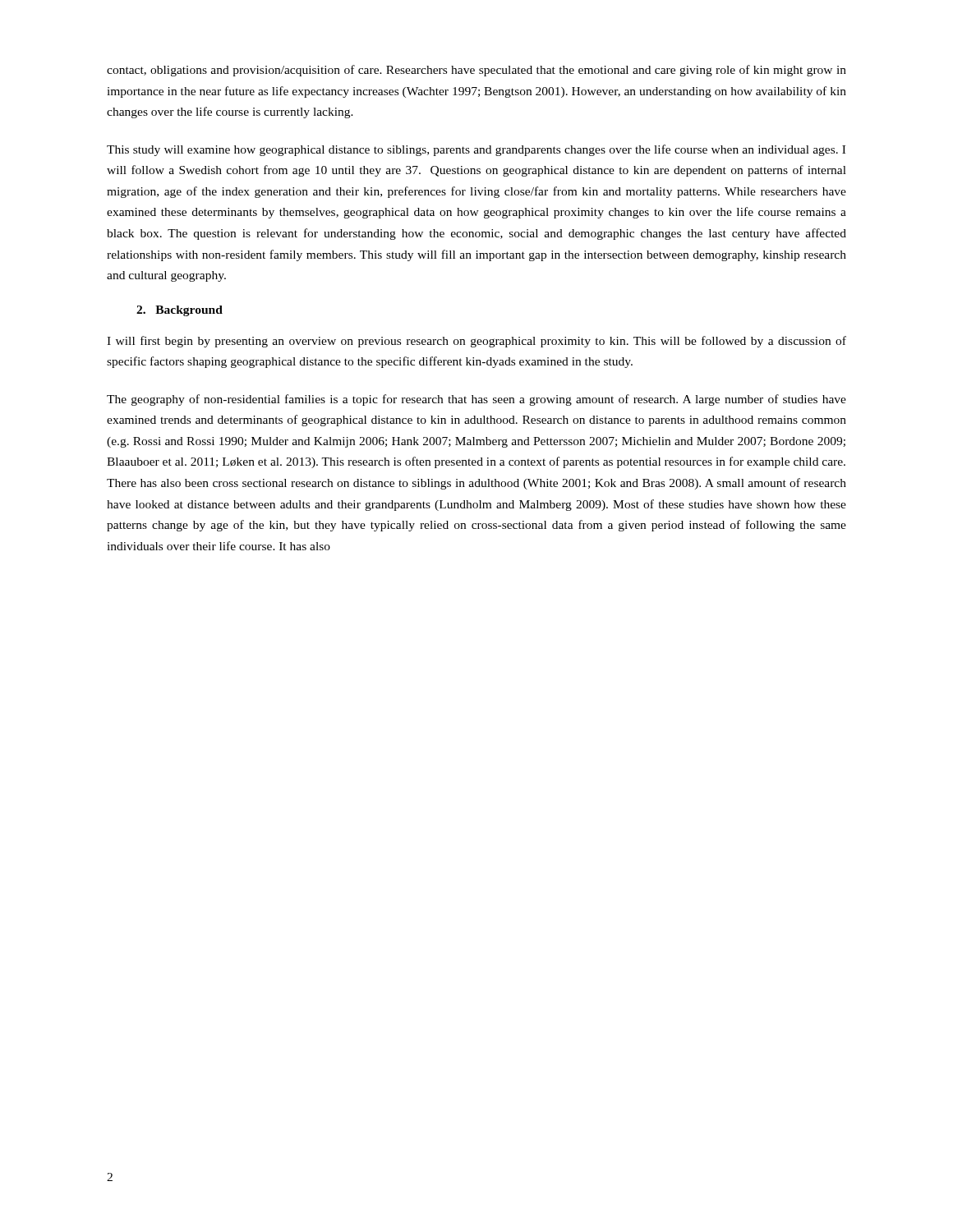Image resolution: width=953 pixels, height=1232 pixels.
Task: Click on the text block starting "2. Background"
Action: pos(179,309)
